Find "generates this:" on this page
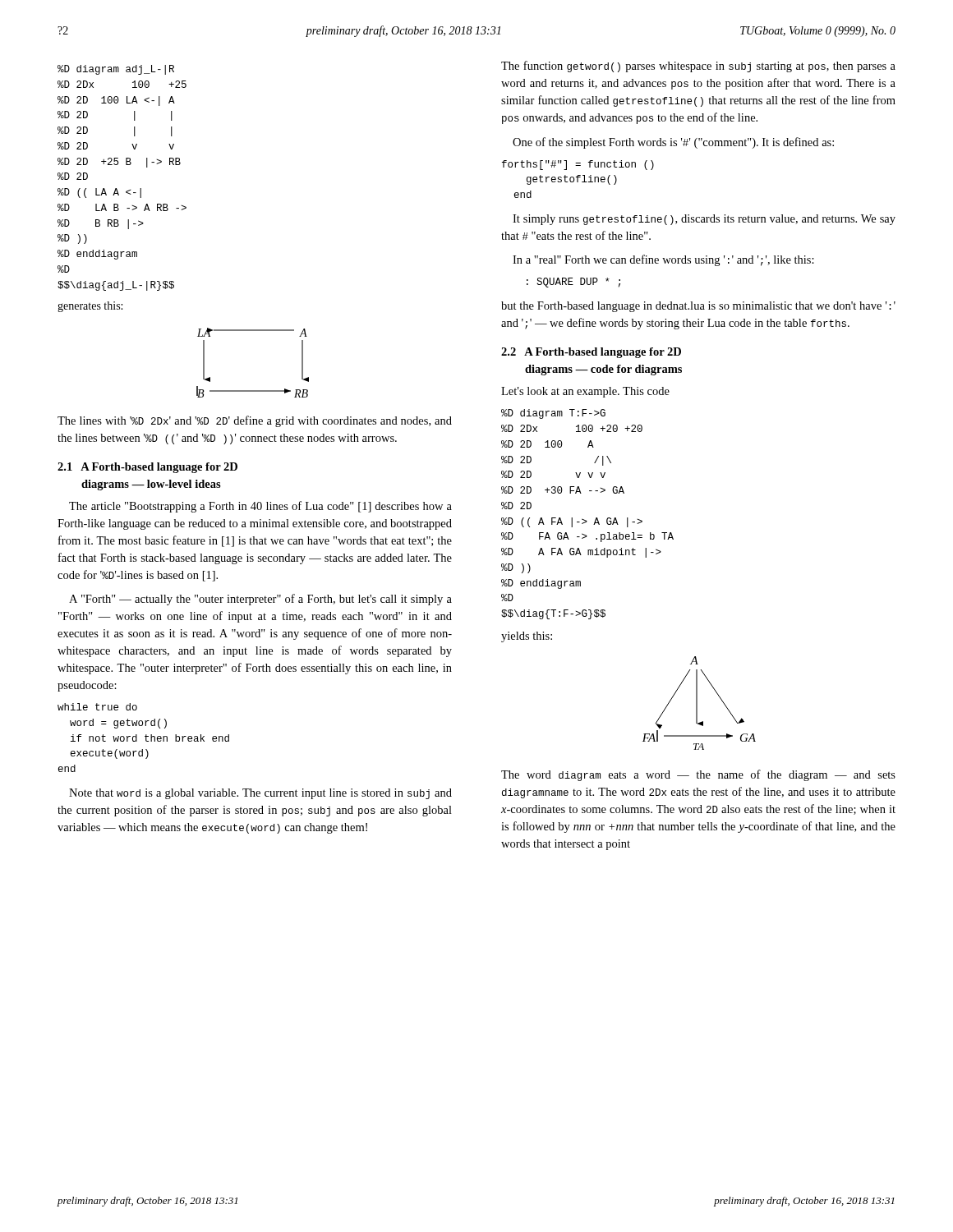Screen dimensions: 1232x953 pyautogui.click(x=91, y=306)
